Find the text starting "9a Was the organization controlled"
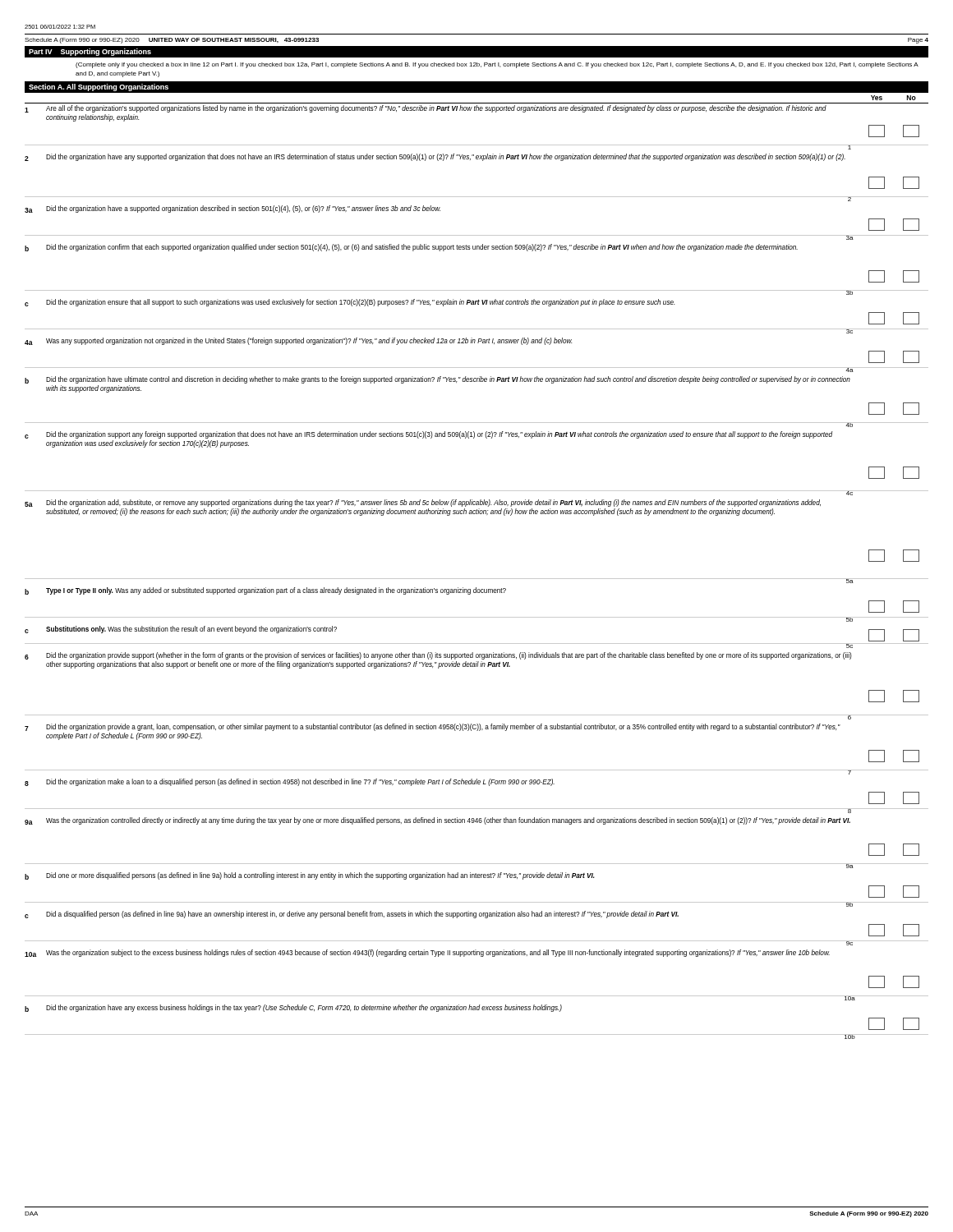Image resolution: width=953 pixels, height=1232 pixels. click(437, 821)
